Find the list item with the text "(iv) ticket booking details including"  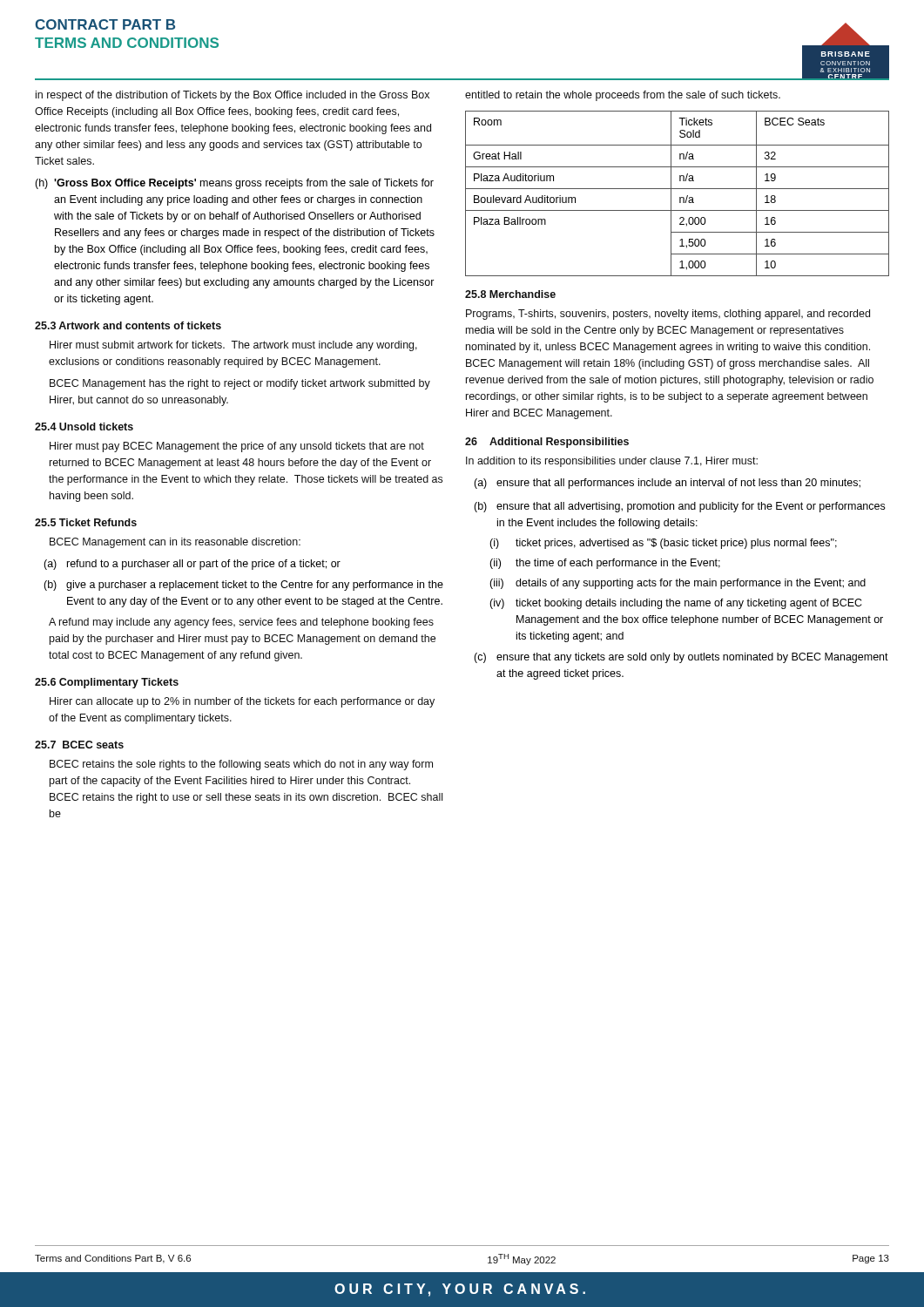[x=689, y=620]
